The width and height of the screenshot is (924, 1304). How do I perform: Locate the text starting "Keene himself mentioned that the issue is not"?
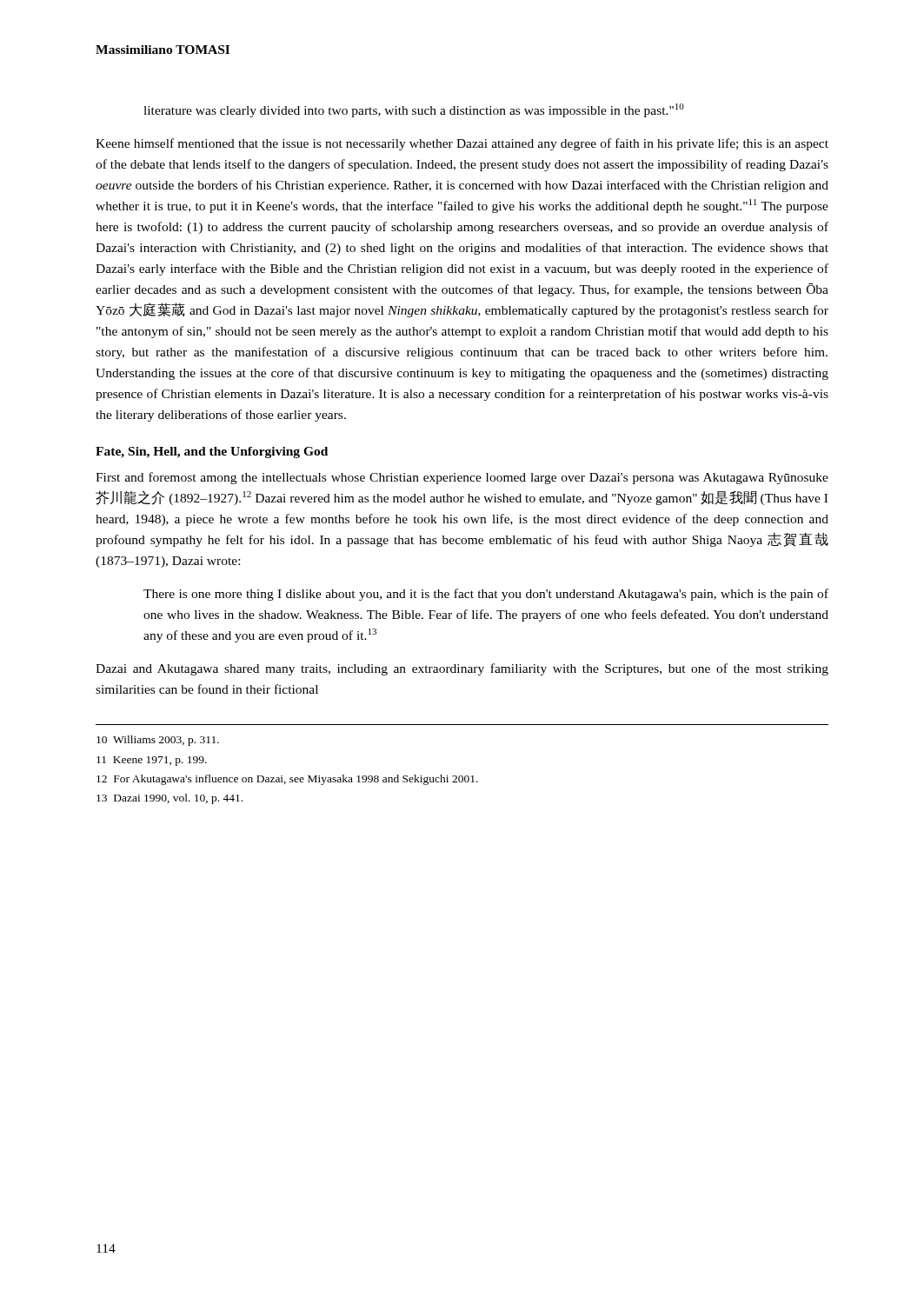tap(462, 279)
